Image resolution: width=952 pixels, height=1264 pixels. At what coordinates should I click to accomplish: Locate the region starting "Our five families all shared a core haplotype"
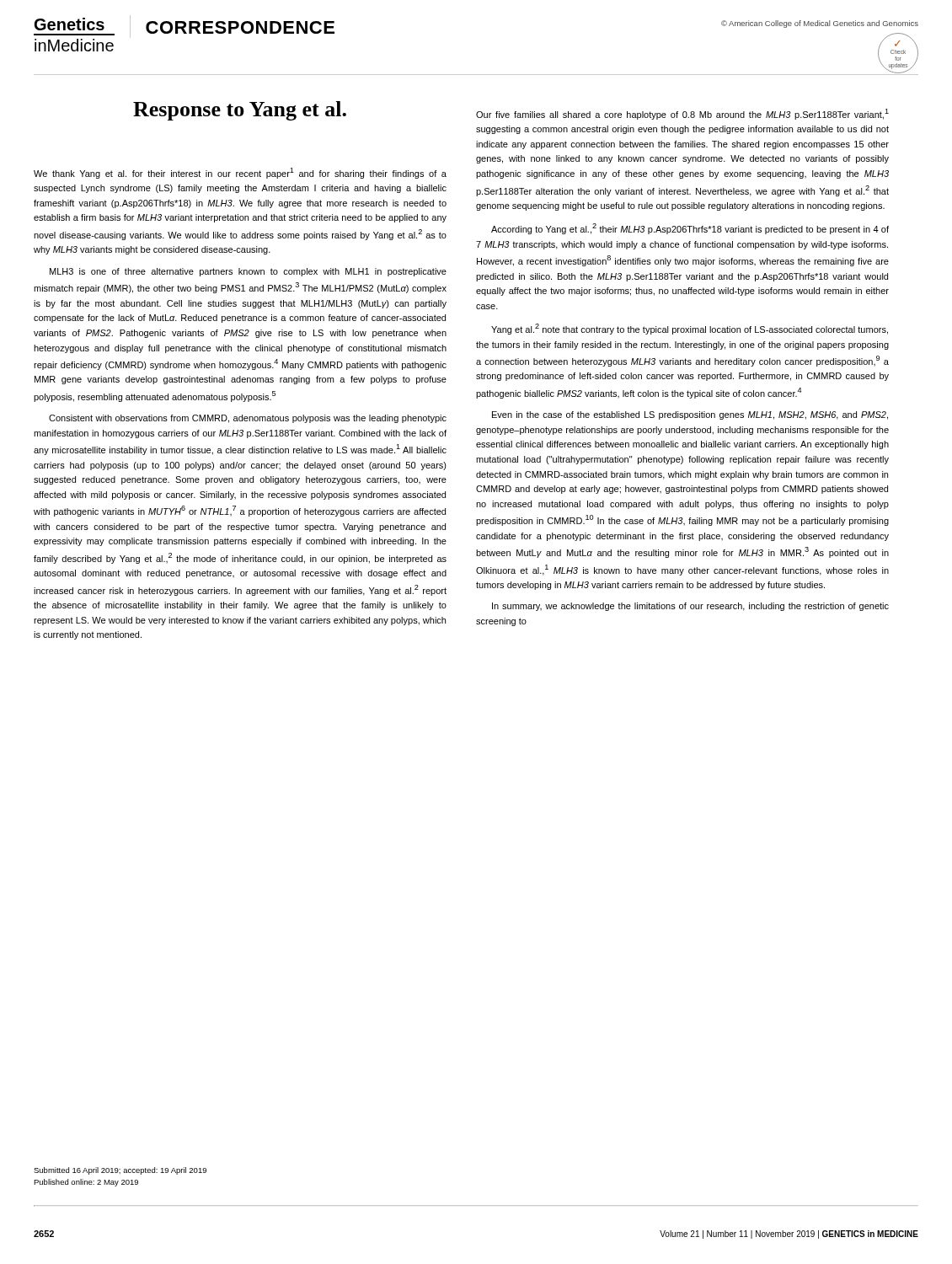(x=682, y=159)
